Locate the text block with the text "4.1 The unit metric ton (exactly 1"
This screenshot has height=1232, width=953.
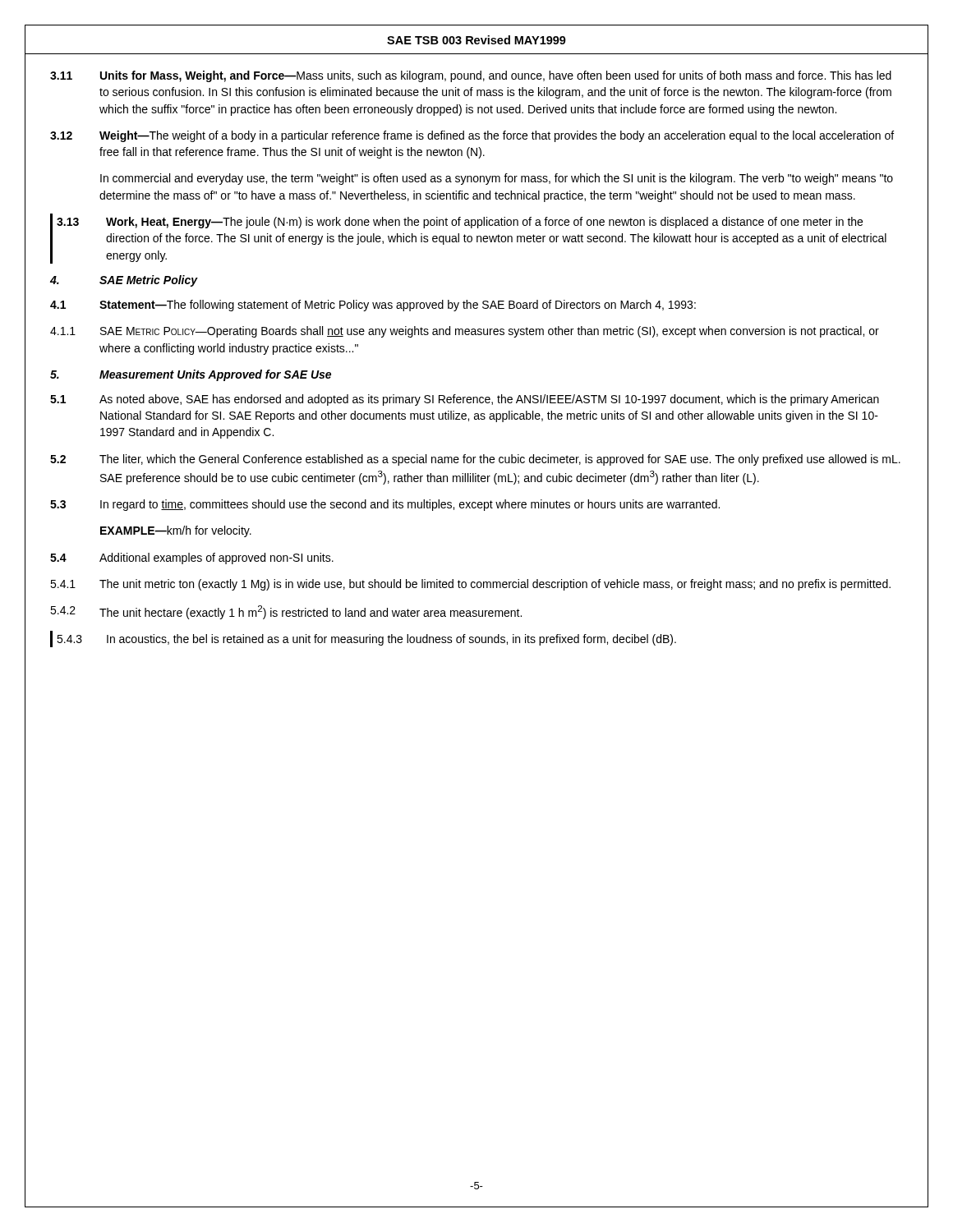[476, 584]
